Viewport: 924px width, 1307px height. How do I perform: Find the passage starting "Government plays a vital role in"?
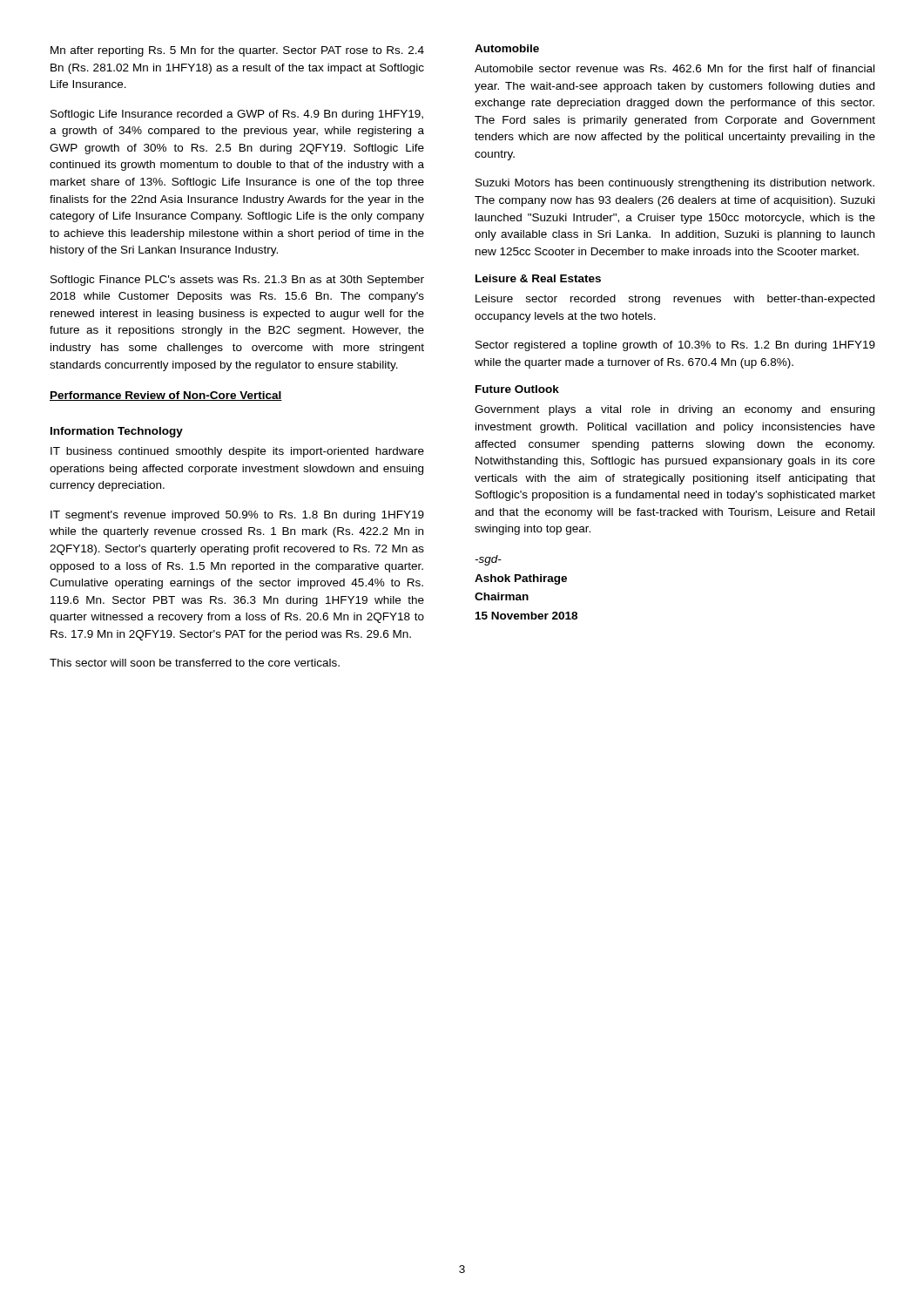(675, 469)
